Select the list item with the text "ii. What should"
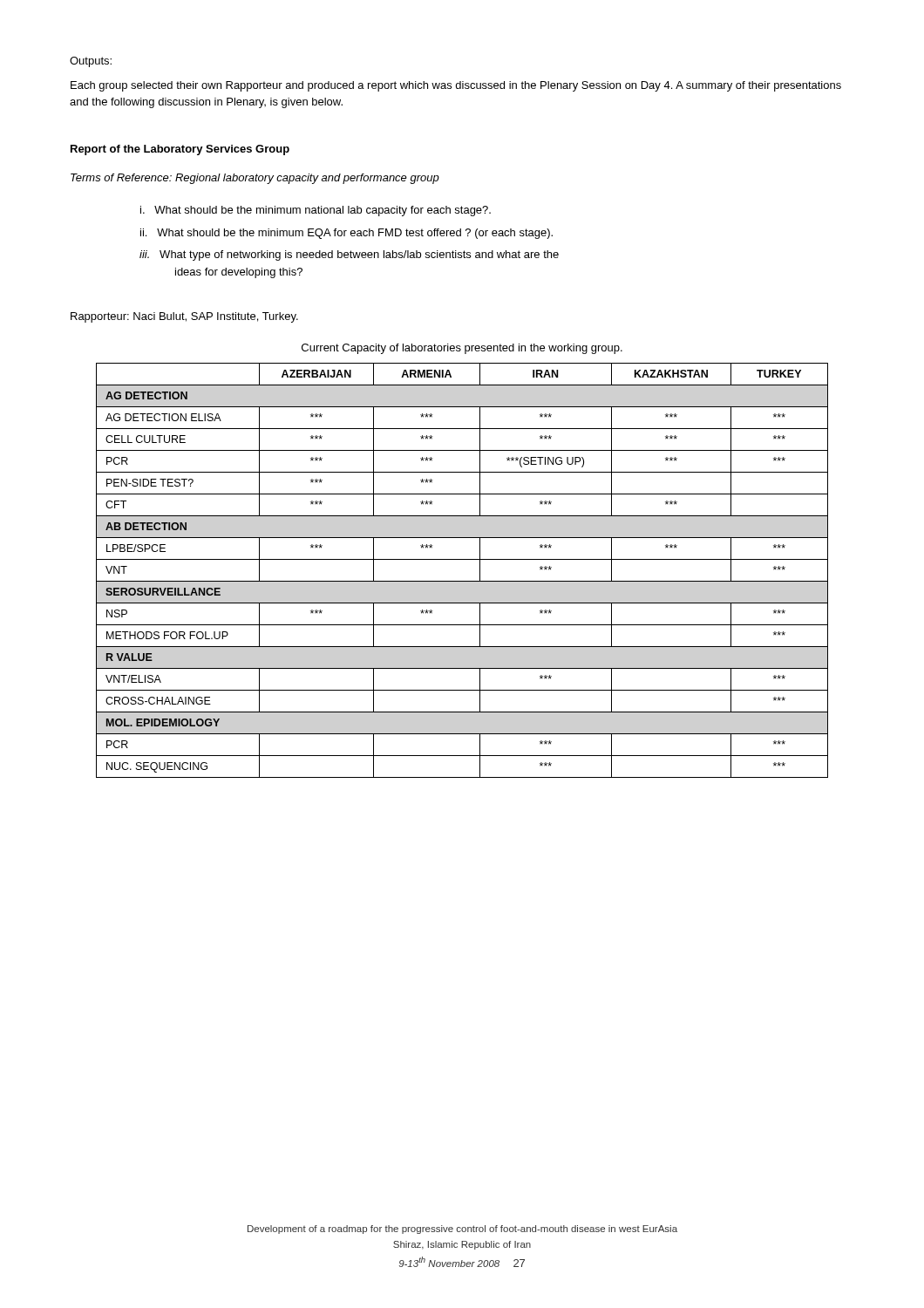The width and height of the screenshot is (924, 1308). point(347,232)
